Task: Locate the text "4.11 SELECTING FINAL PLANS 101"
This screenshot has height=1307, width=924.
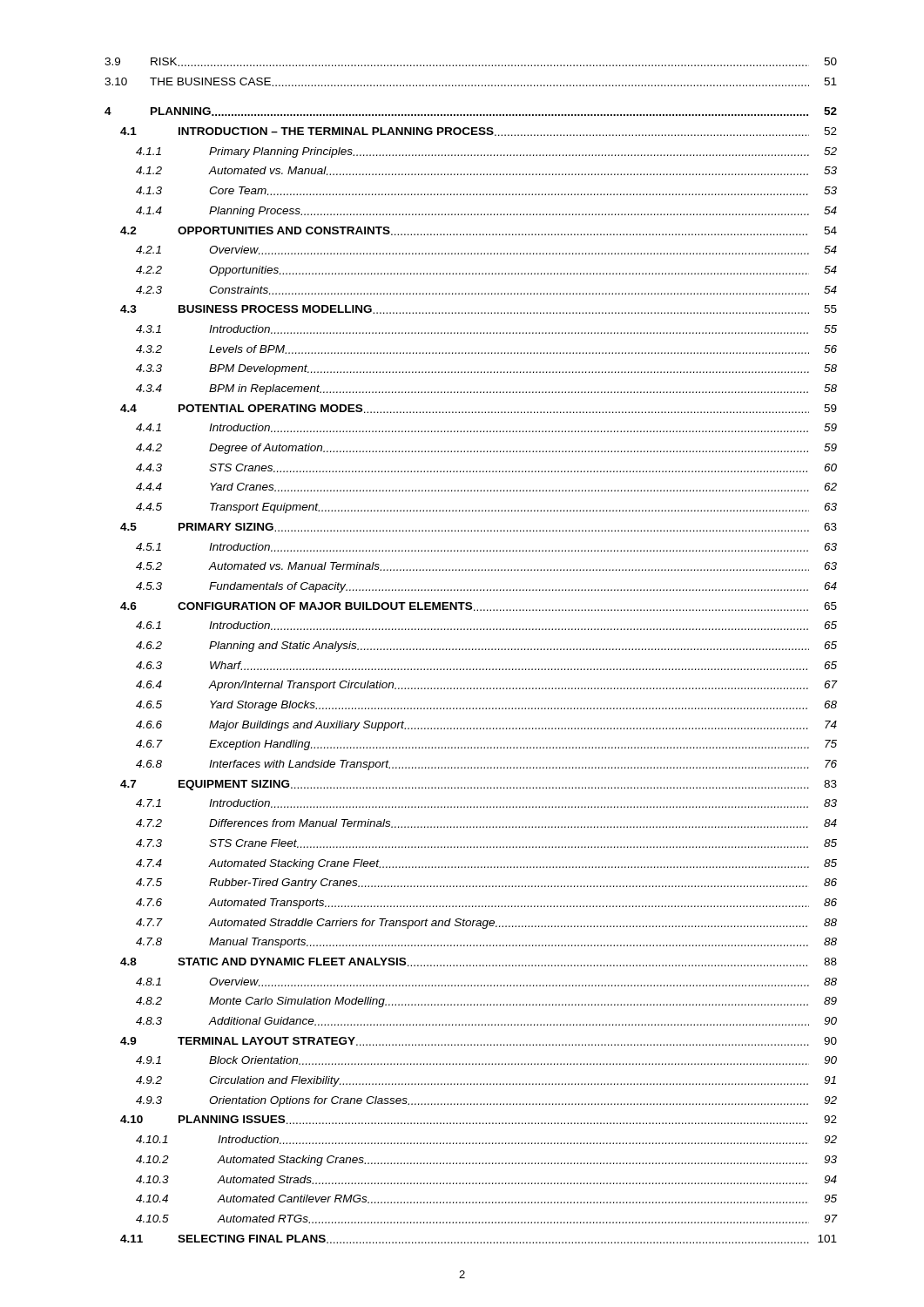Action: [471, 1238]
